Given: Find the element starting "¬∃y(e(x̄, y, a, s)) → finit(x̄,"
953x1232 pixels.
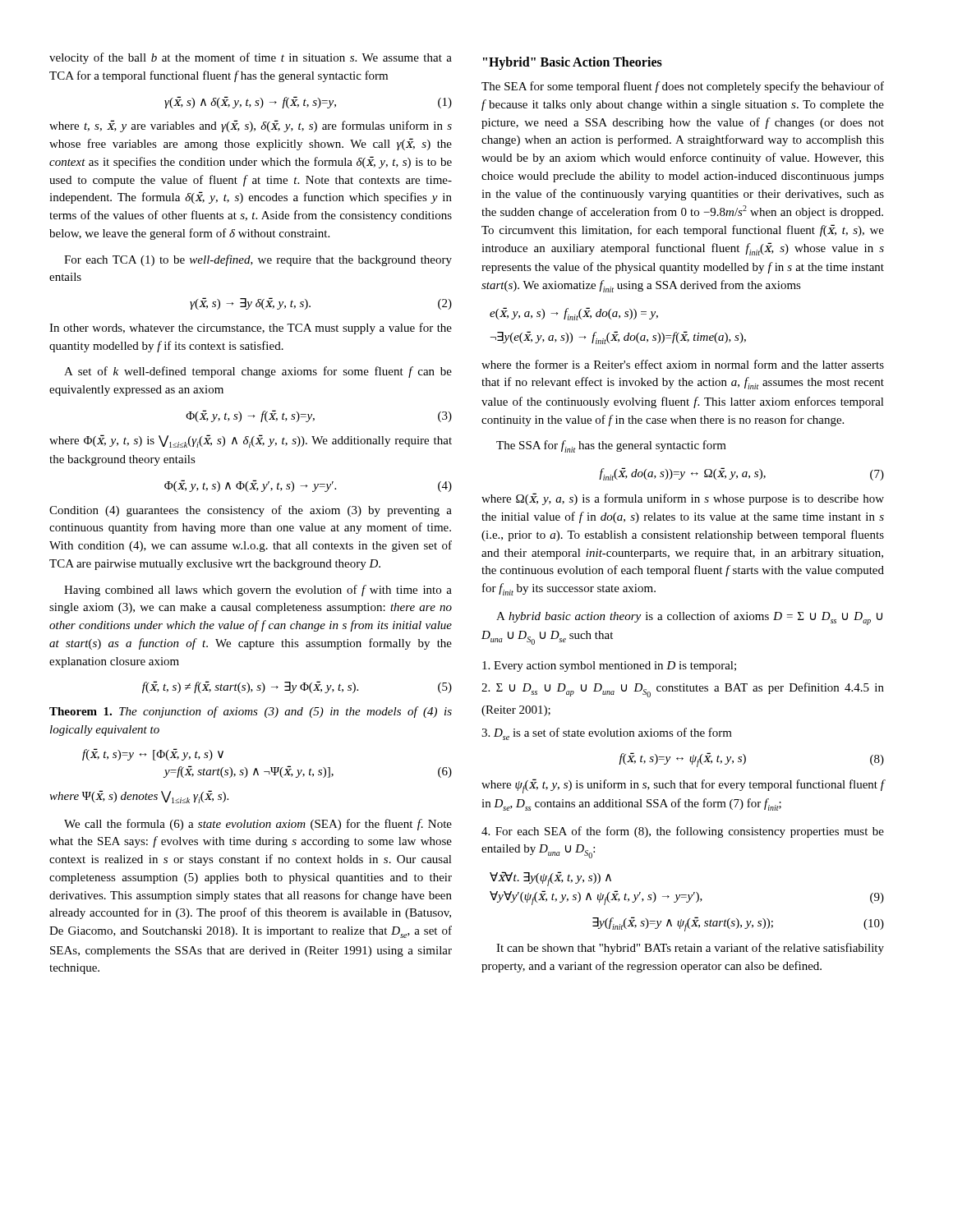Looking at the screenshot, I should [618, 338].
